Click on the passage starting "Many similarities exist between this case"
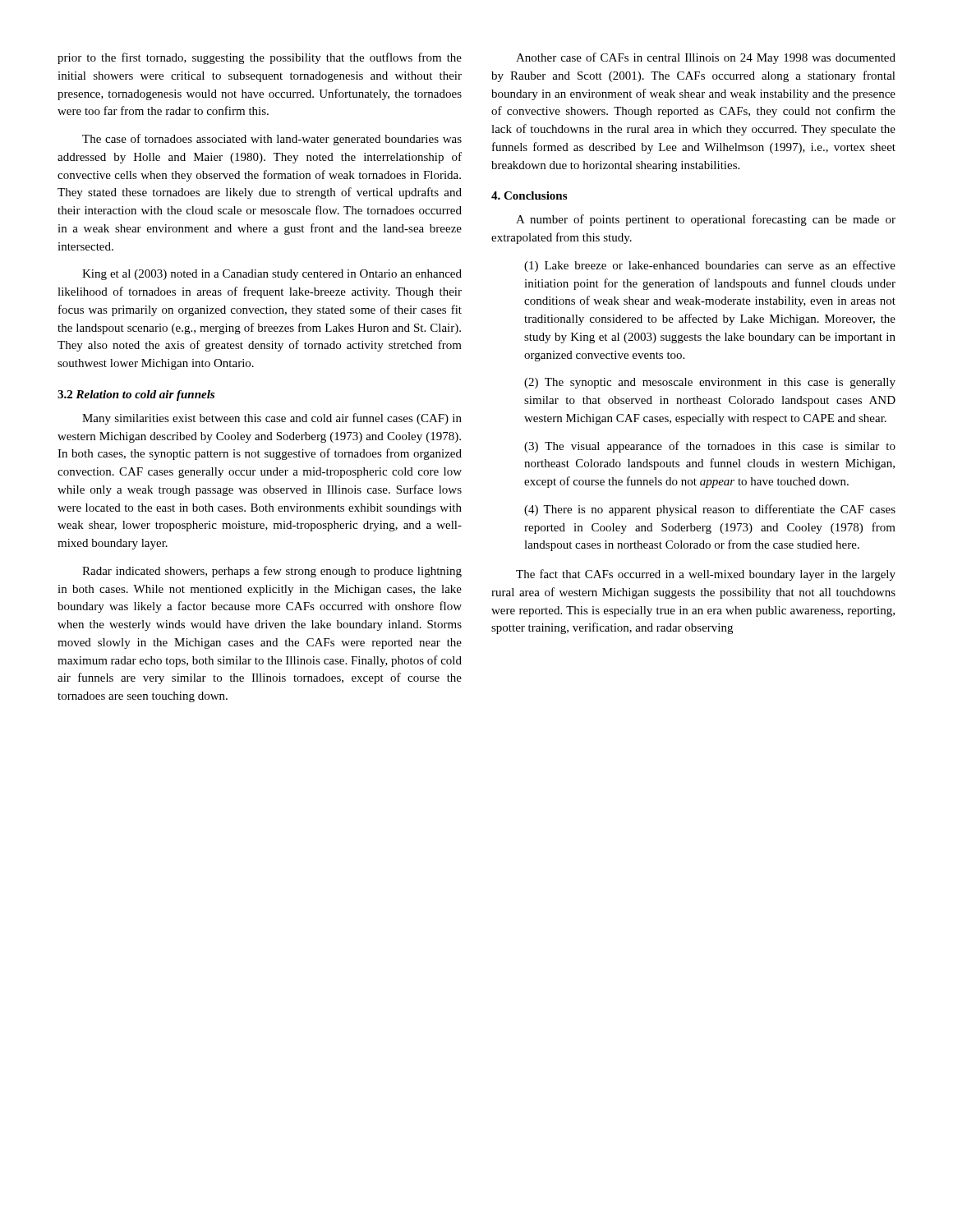 (x=260, y=481)
